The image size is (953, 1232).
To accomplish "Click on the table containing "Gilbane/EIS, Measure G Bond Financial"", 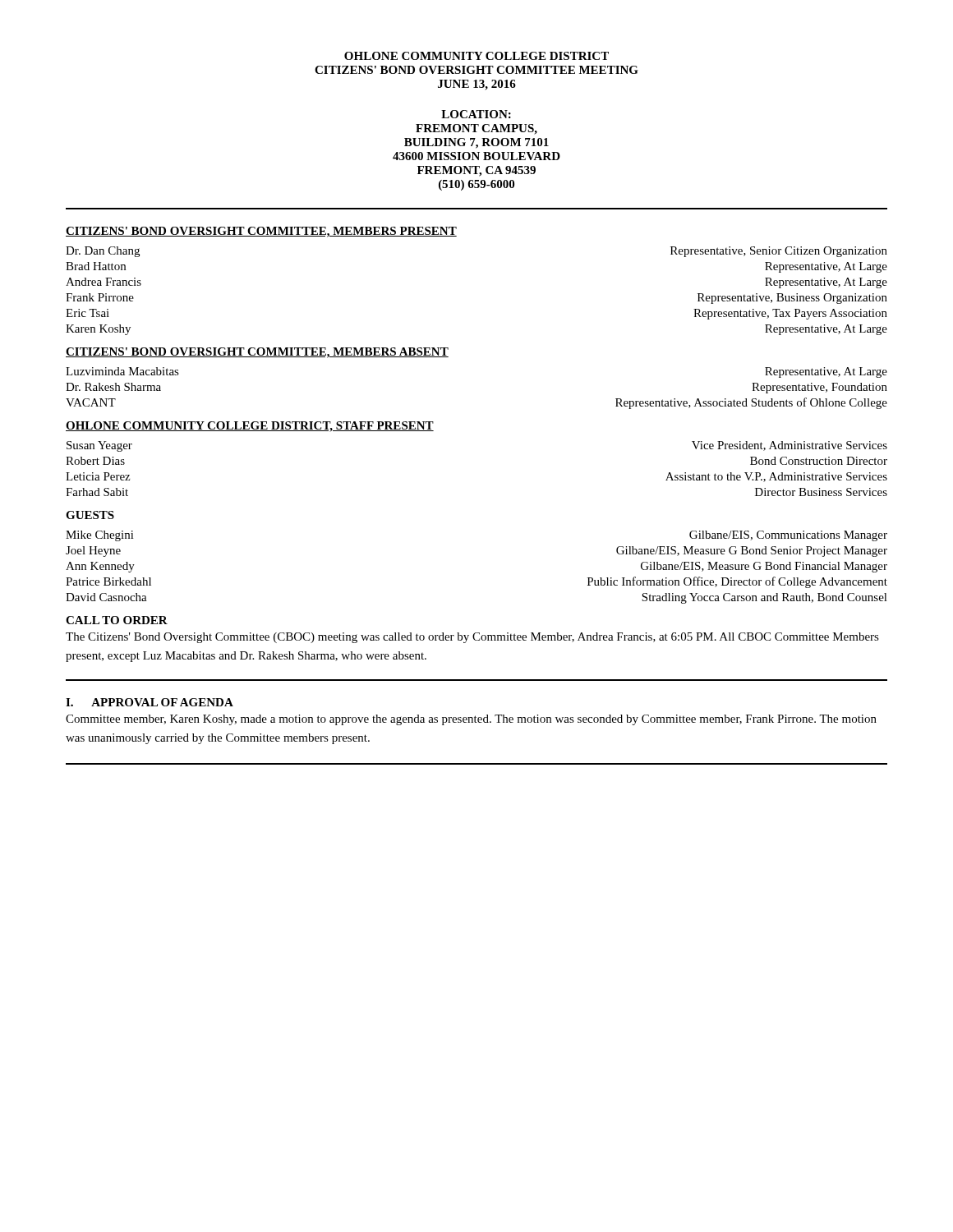I will [x=476, y=566].
